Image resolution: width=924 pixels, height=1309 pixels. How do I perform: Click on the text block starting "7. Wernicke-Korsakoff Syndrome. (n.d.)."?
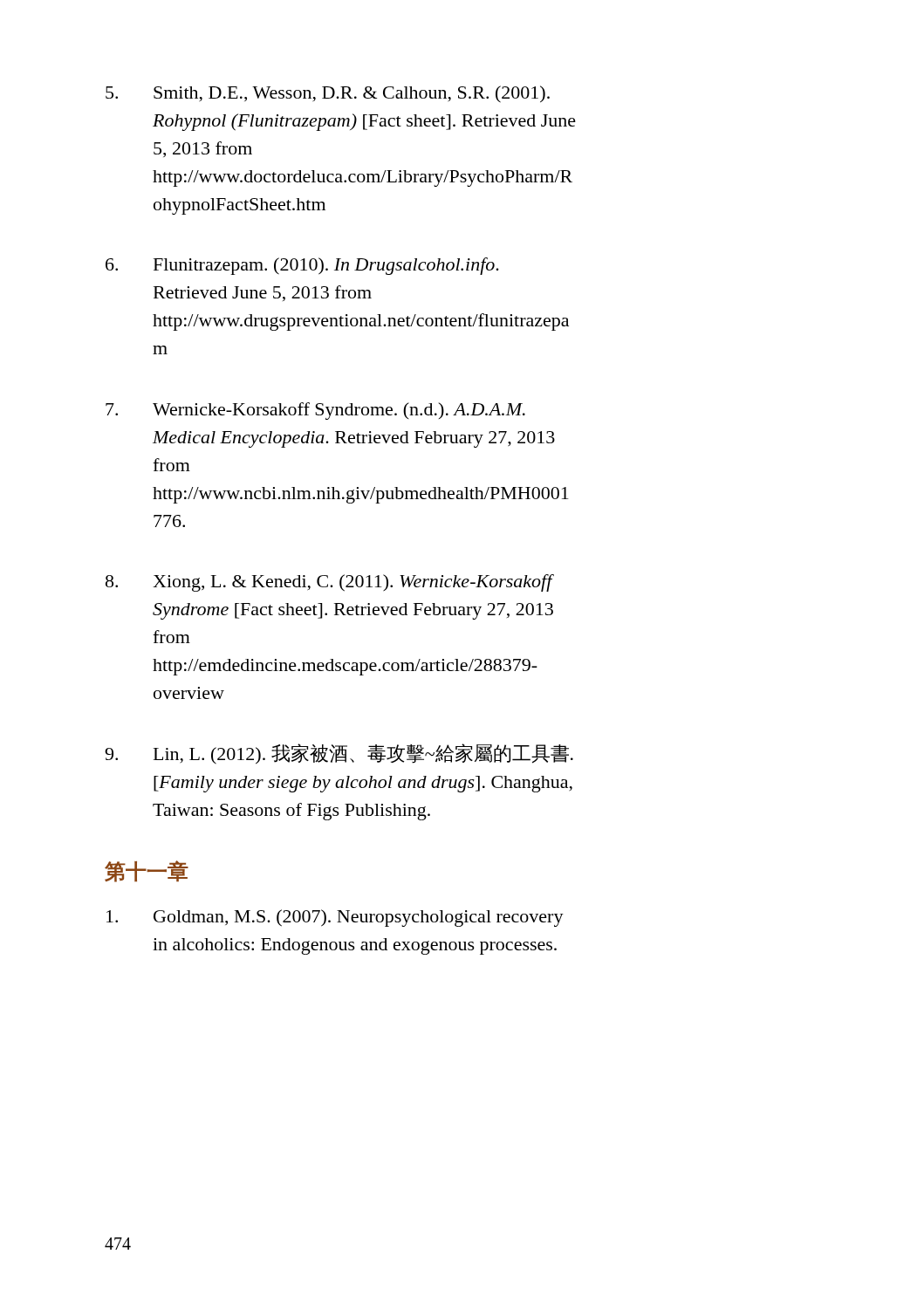click(x=315, y=411)
